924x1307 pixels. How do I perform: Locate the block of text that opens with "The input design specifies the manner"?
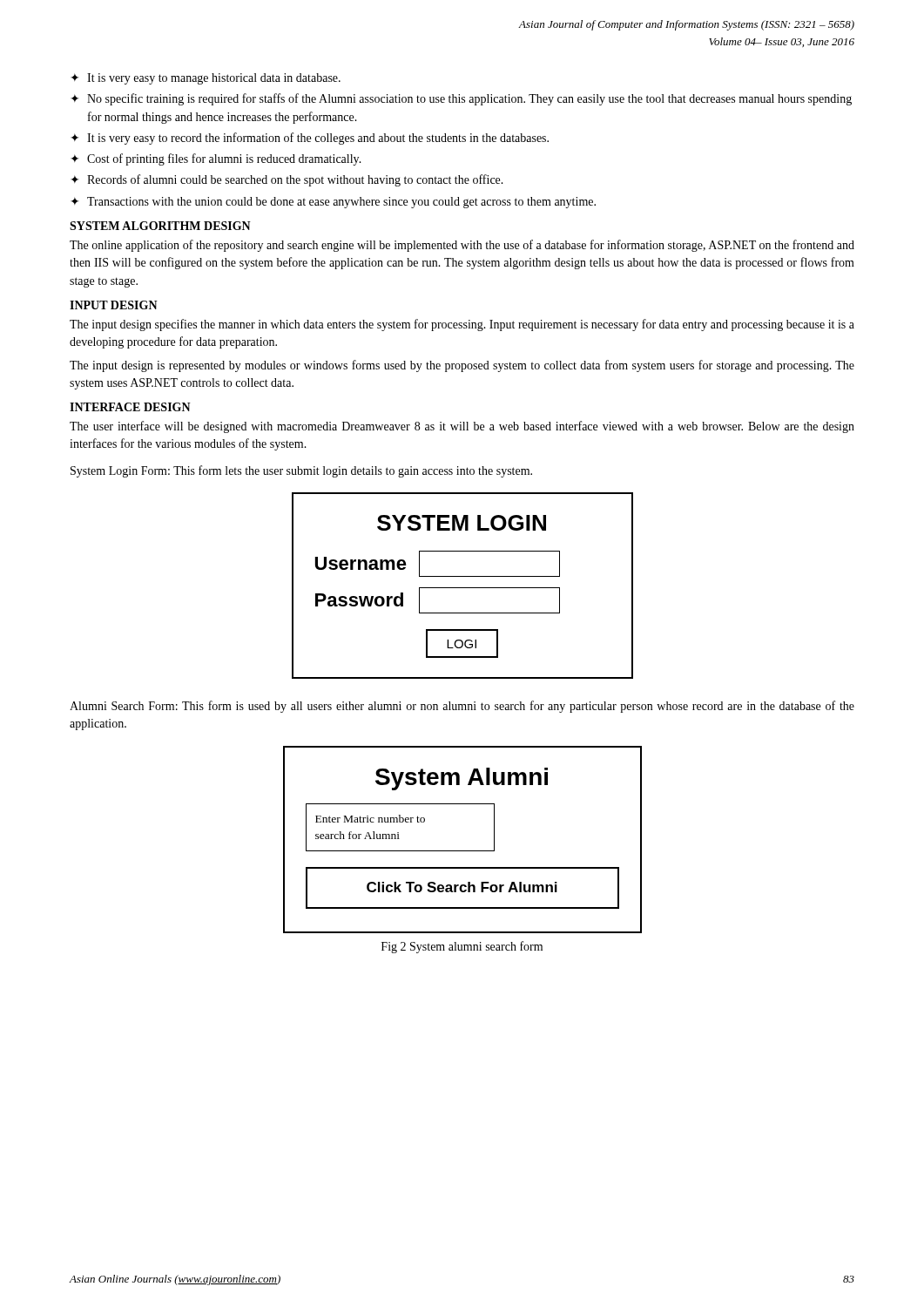462,333
